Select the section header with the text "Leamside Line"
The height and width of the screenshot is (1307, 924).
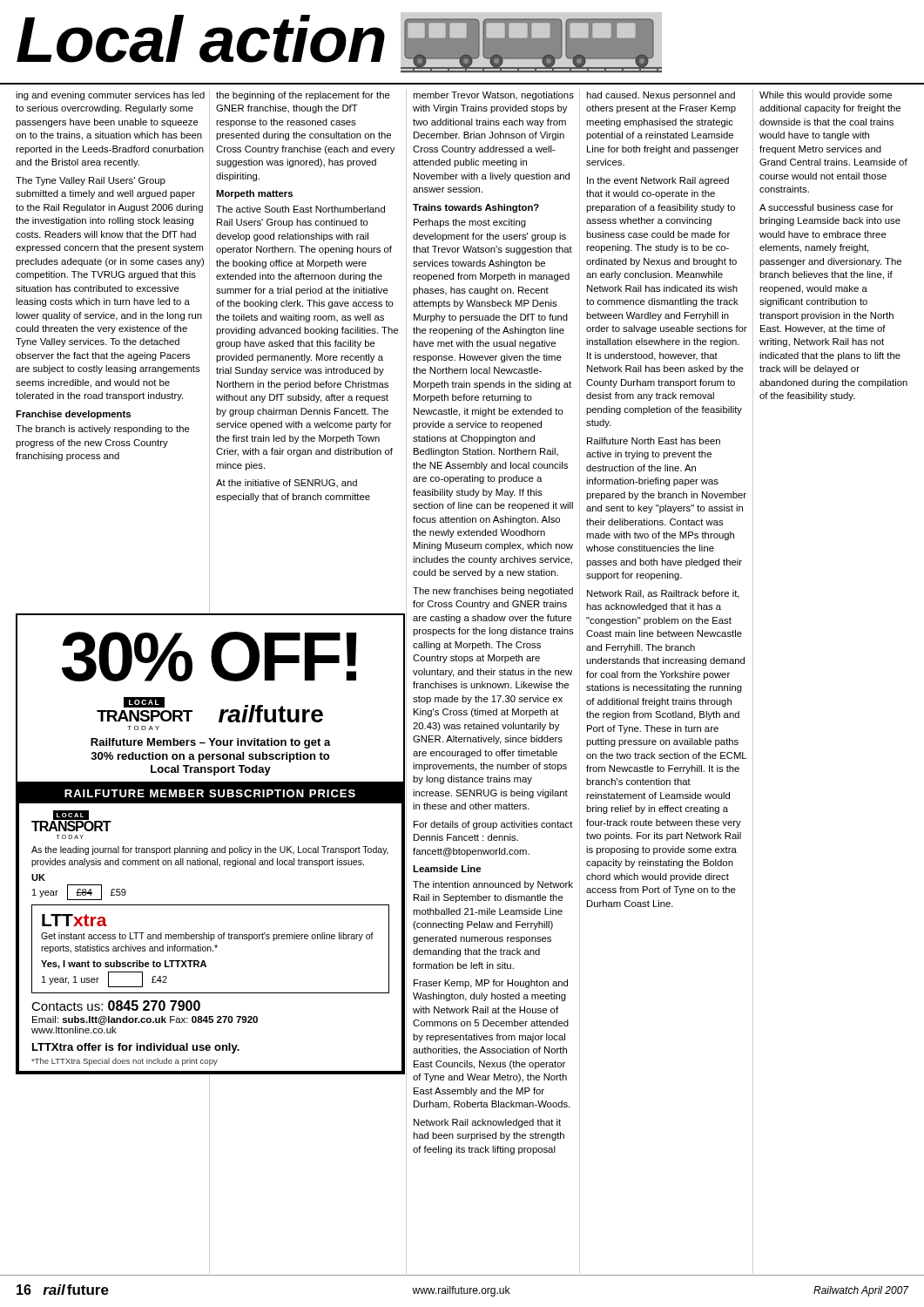tap(447, 869)
